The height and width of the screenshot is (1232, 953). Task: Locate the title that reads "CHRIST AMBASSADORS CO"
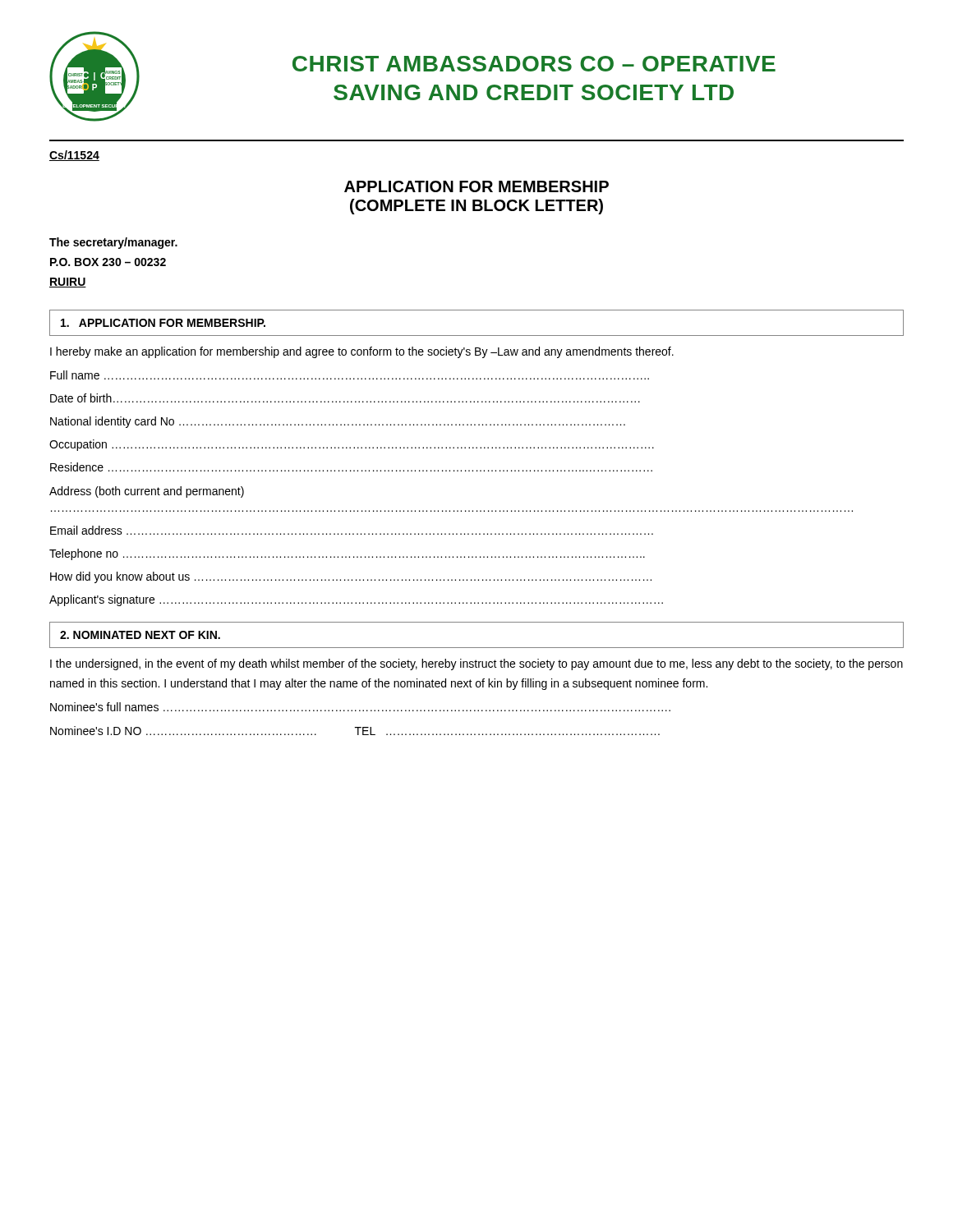click(534, 78)
